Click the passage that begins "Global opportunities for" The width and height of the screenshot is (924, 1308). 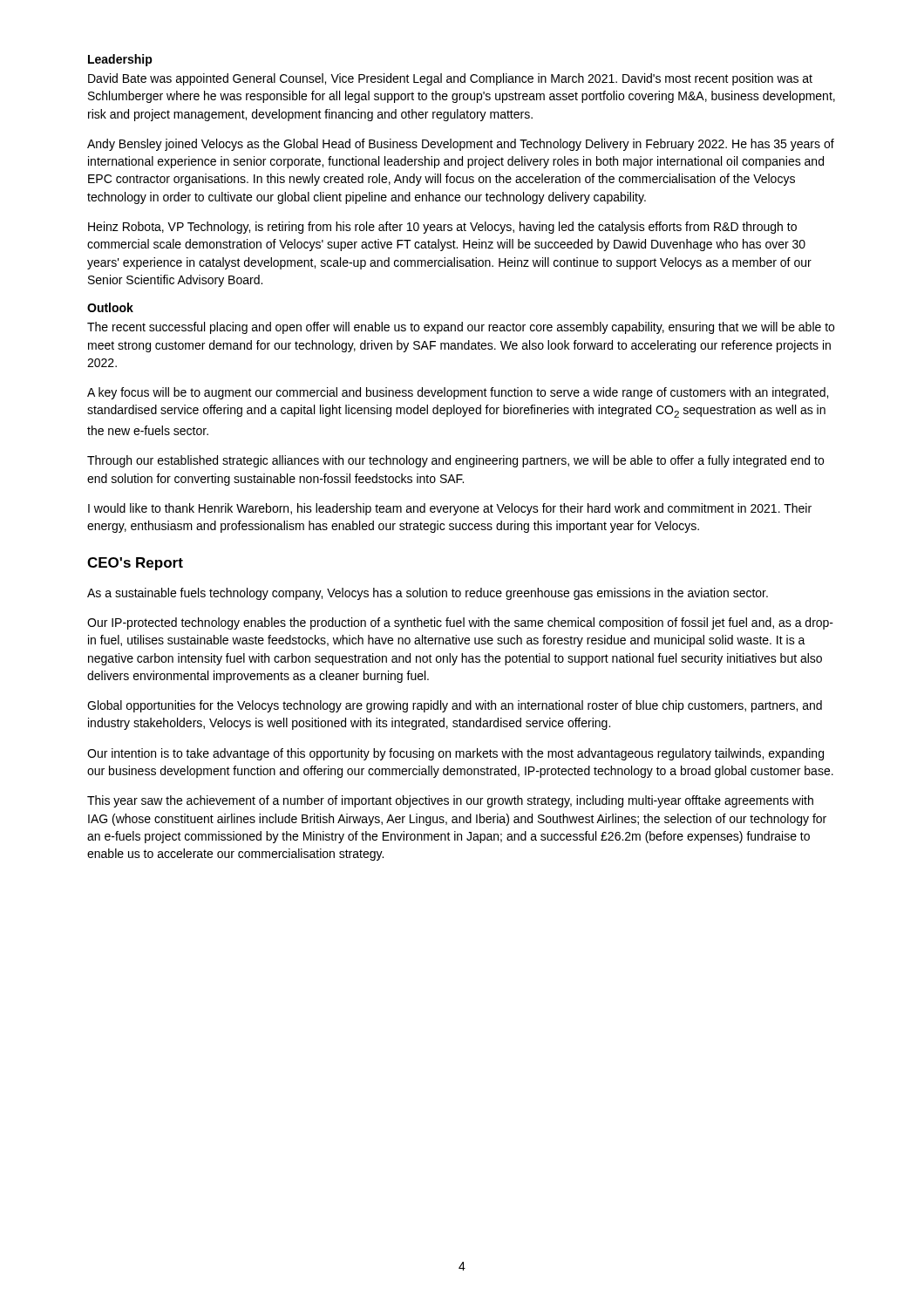462,715
